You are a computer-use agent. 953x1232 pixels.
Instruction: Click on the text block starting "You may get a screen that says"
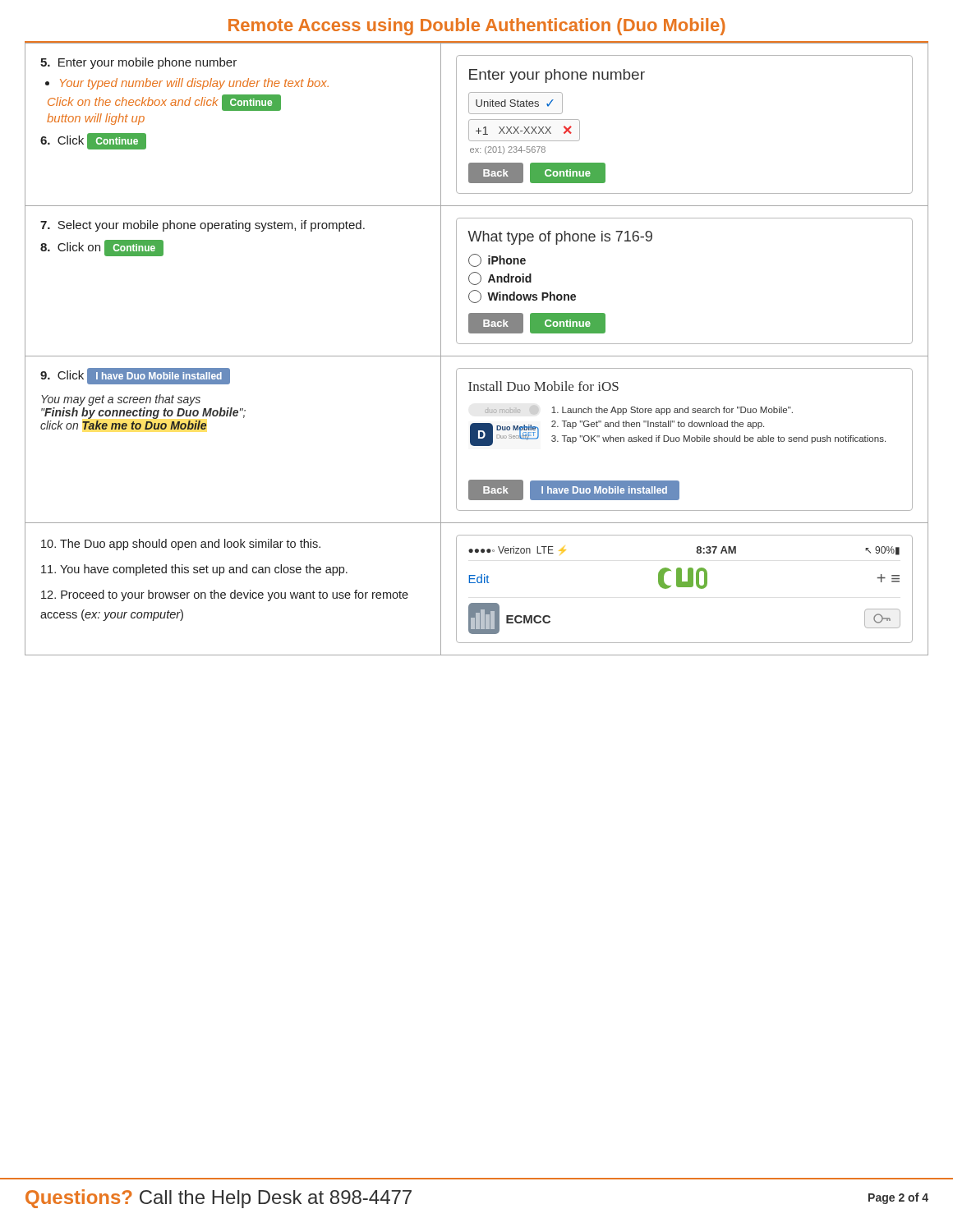pos(143,412)
